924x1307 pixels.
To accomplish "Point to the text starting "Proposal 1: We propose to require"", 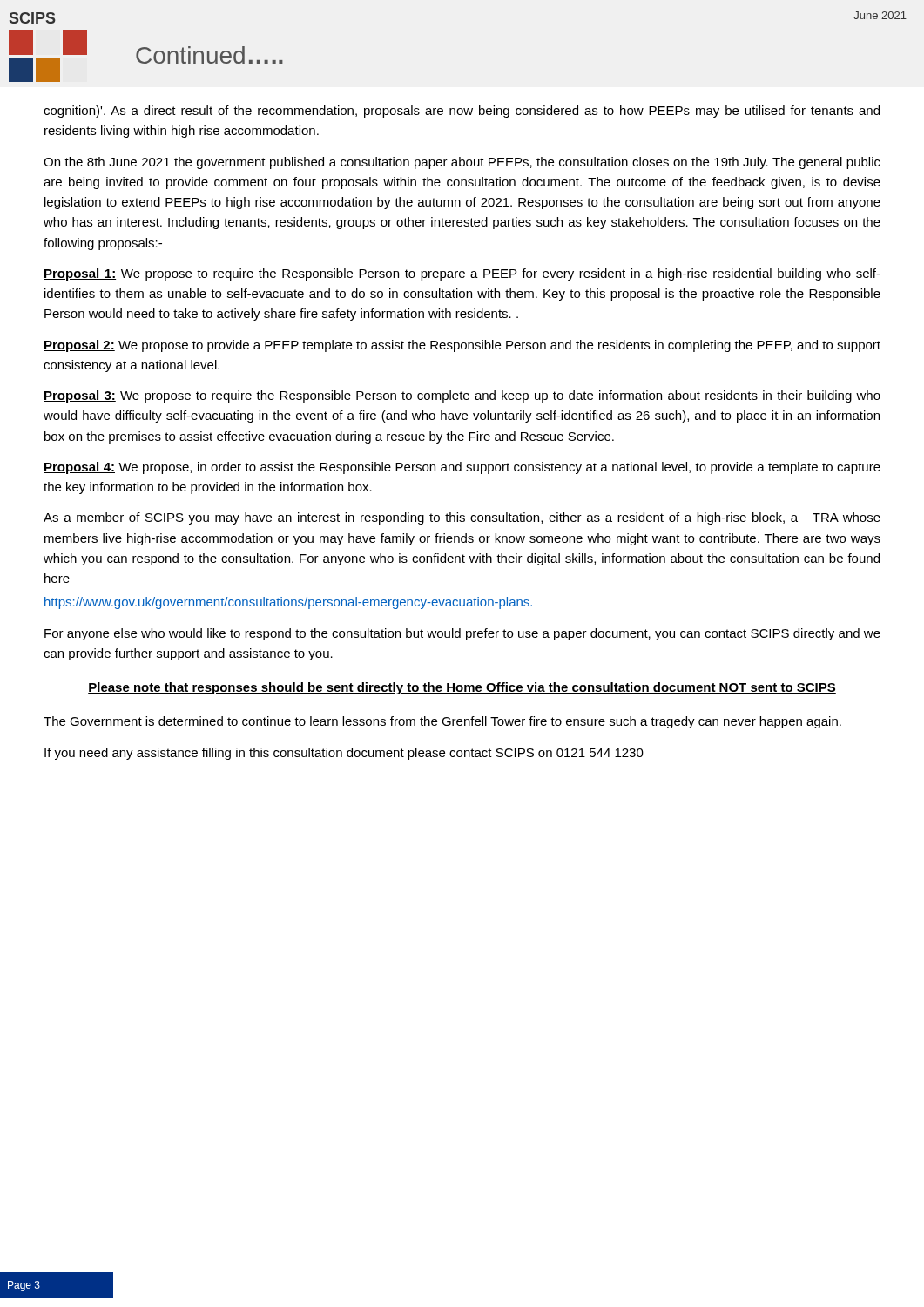I will pyautogui.click(x=462, y=293).
